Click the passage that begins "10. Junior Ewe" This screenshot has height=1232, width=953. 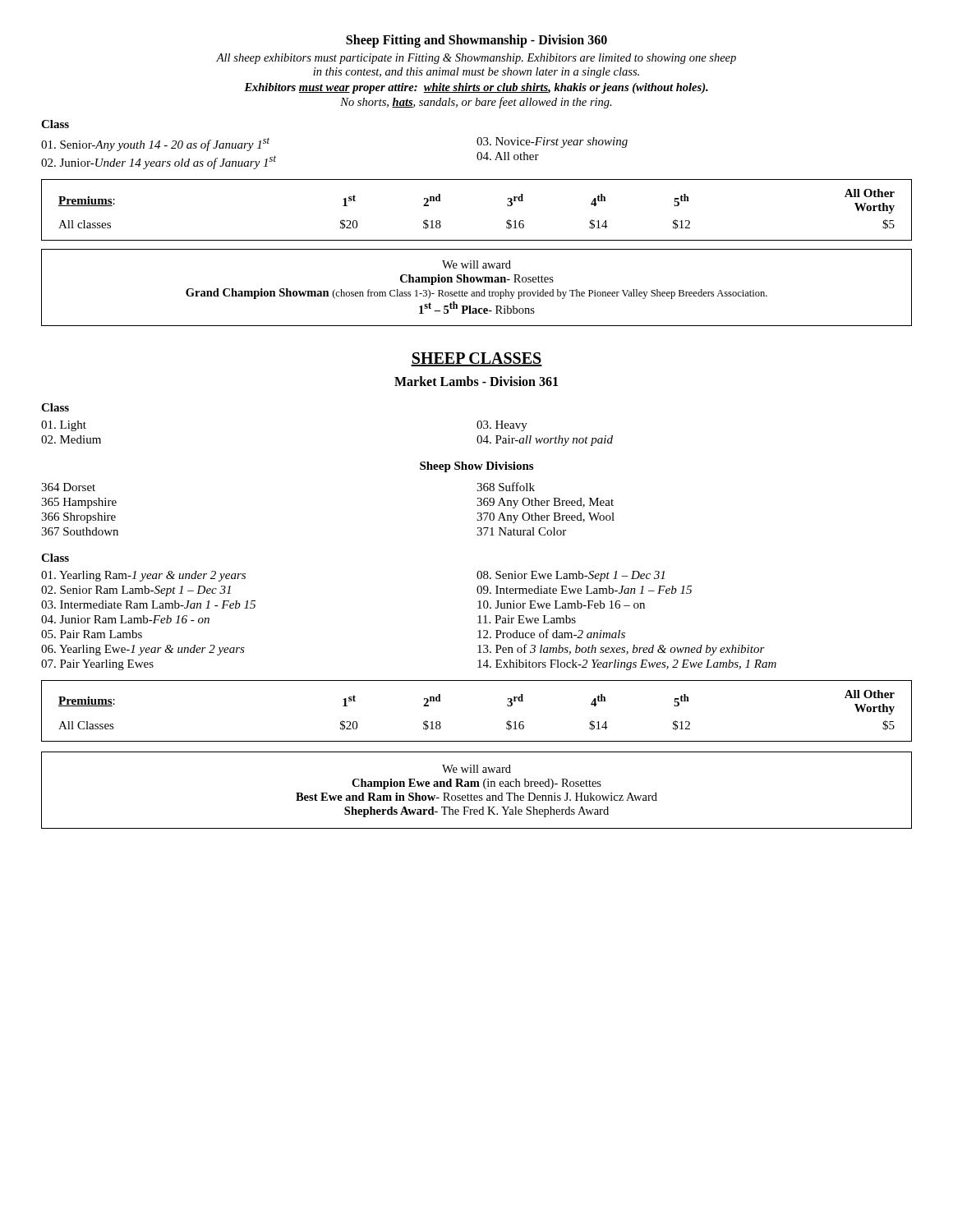click(561, 604)
